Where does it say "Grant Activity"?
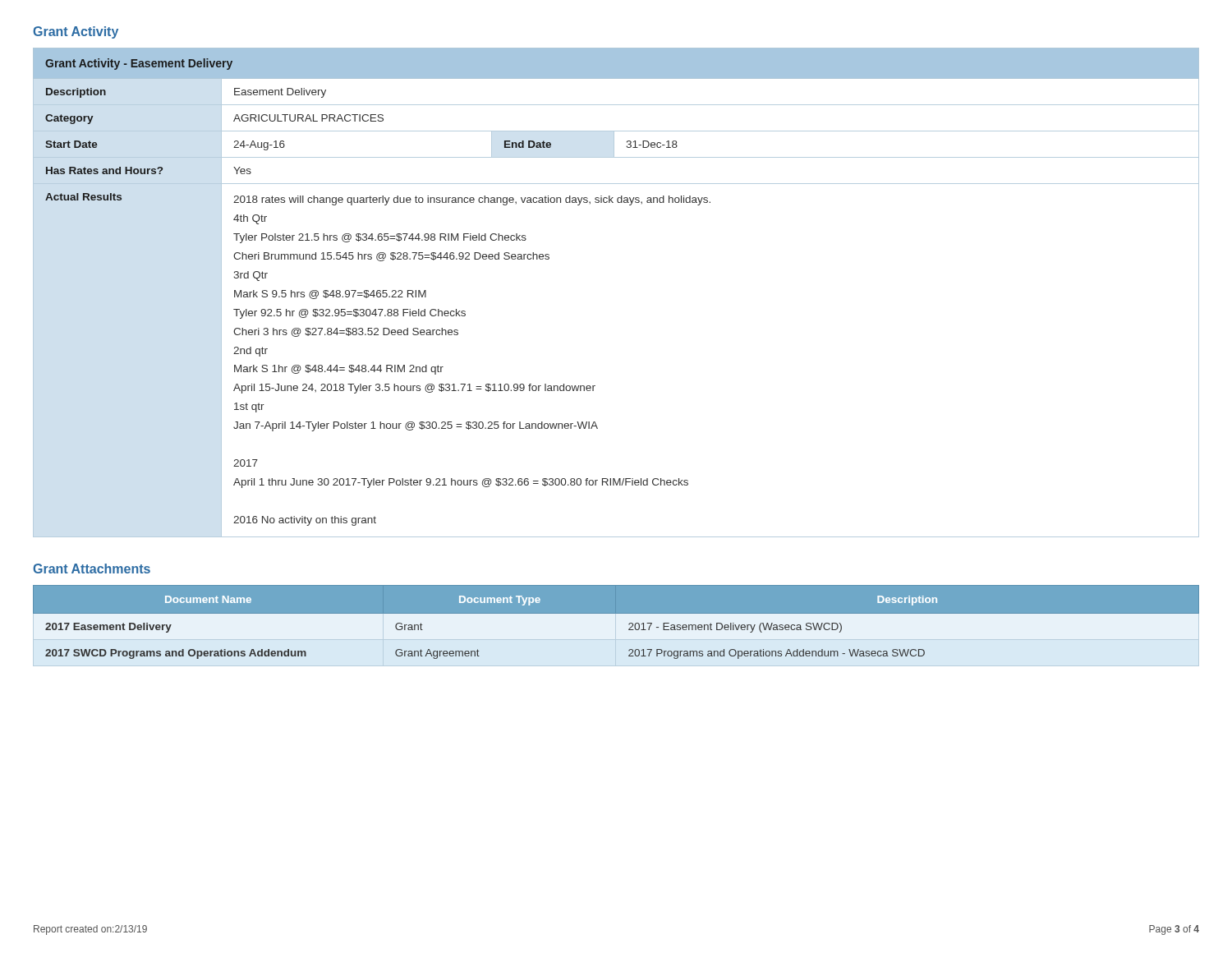This screenshot has height=953, width=1232. tap(76, 32)
